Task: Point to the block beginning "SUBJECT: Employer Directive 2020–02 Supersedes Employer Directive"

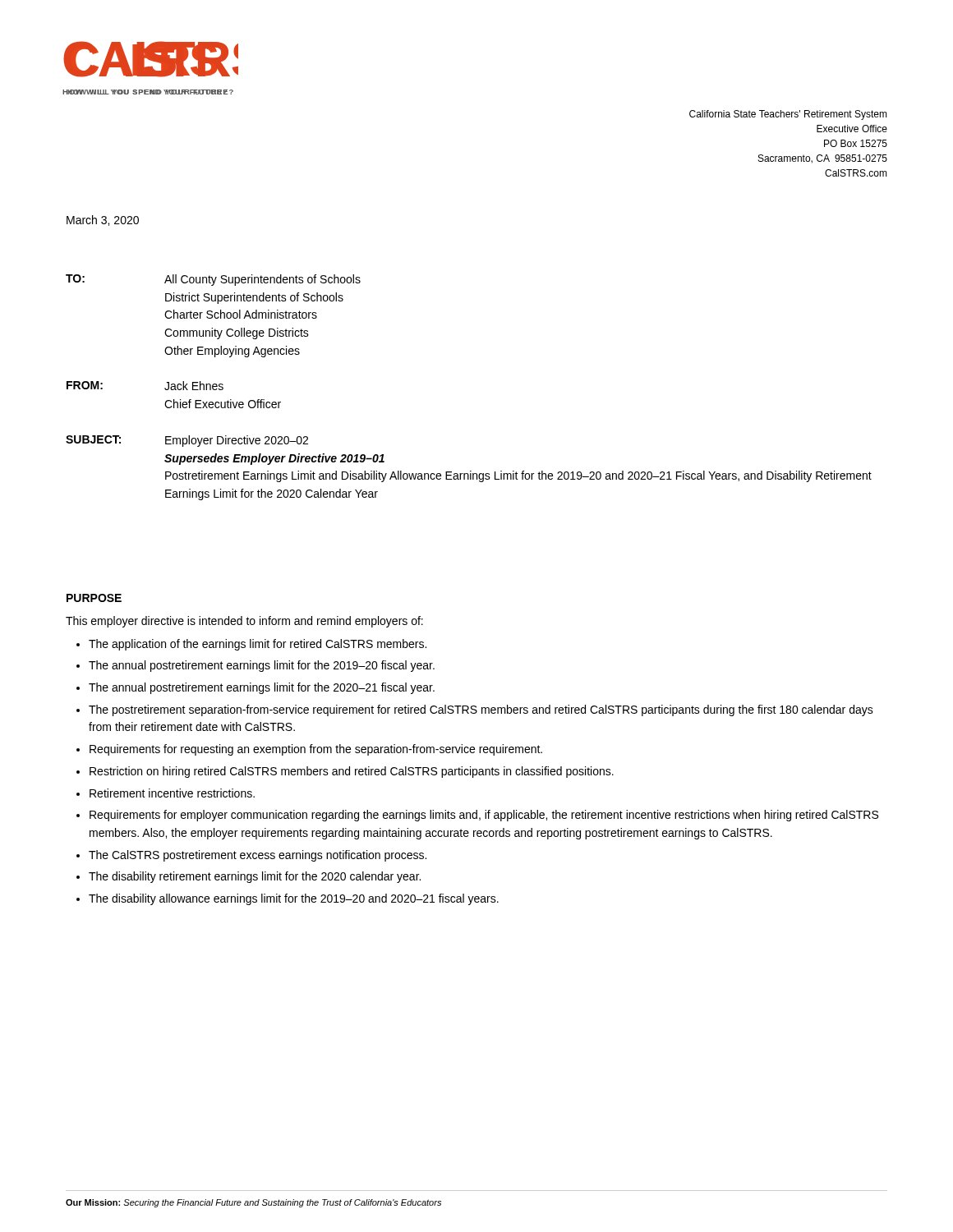Action: pos(476,467)
